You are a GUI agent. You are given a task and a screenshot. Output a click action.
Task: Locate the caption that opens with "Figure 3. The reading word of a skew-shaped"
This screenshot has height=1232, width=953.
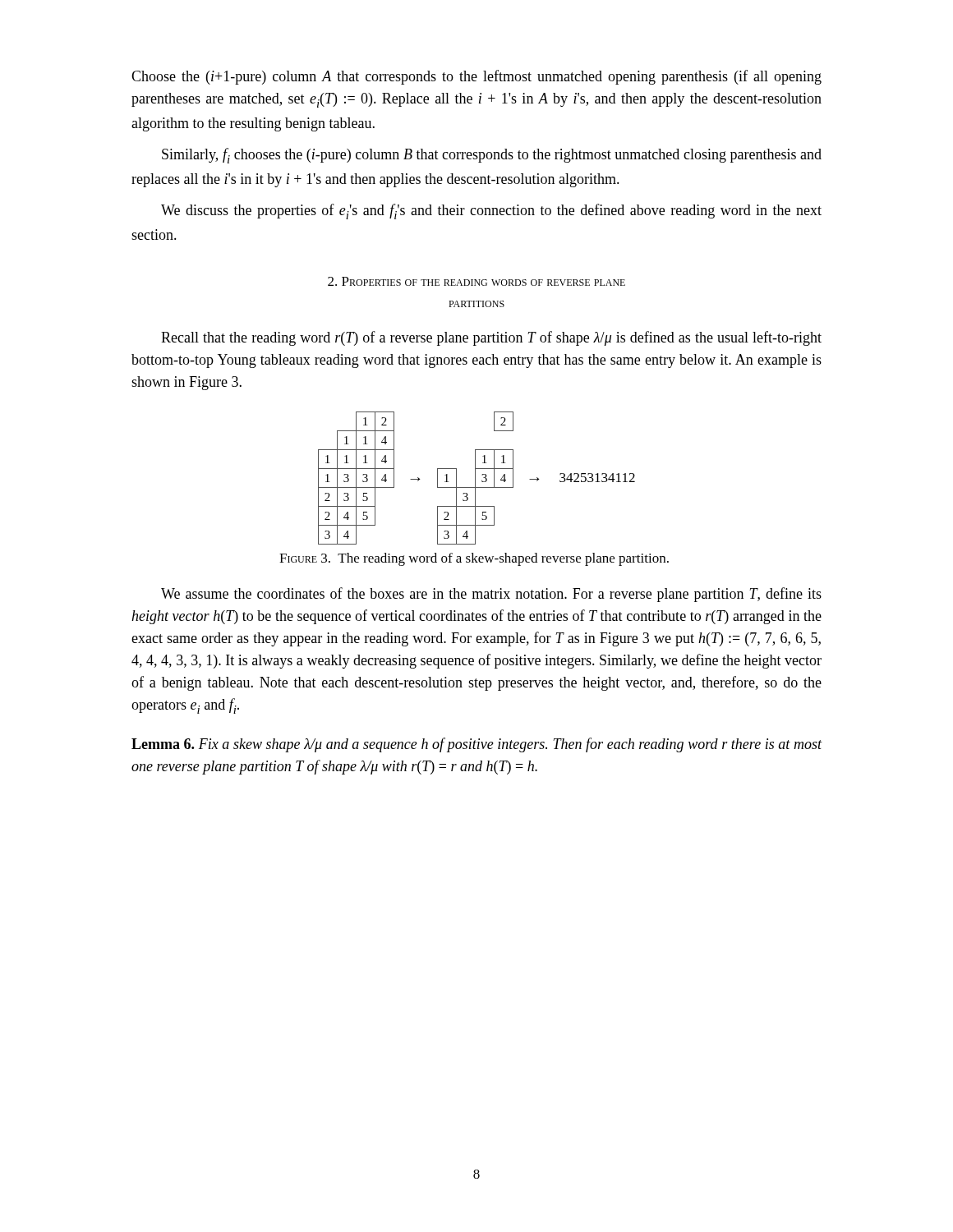(x=476, y=558)
